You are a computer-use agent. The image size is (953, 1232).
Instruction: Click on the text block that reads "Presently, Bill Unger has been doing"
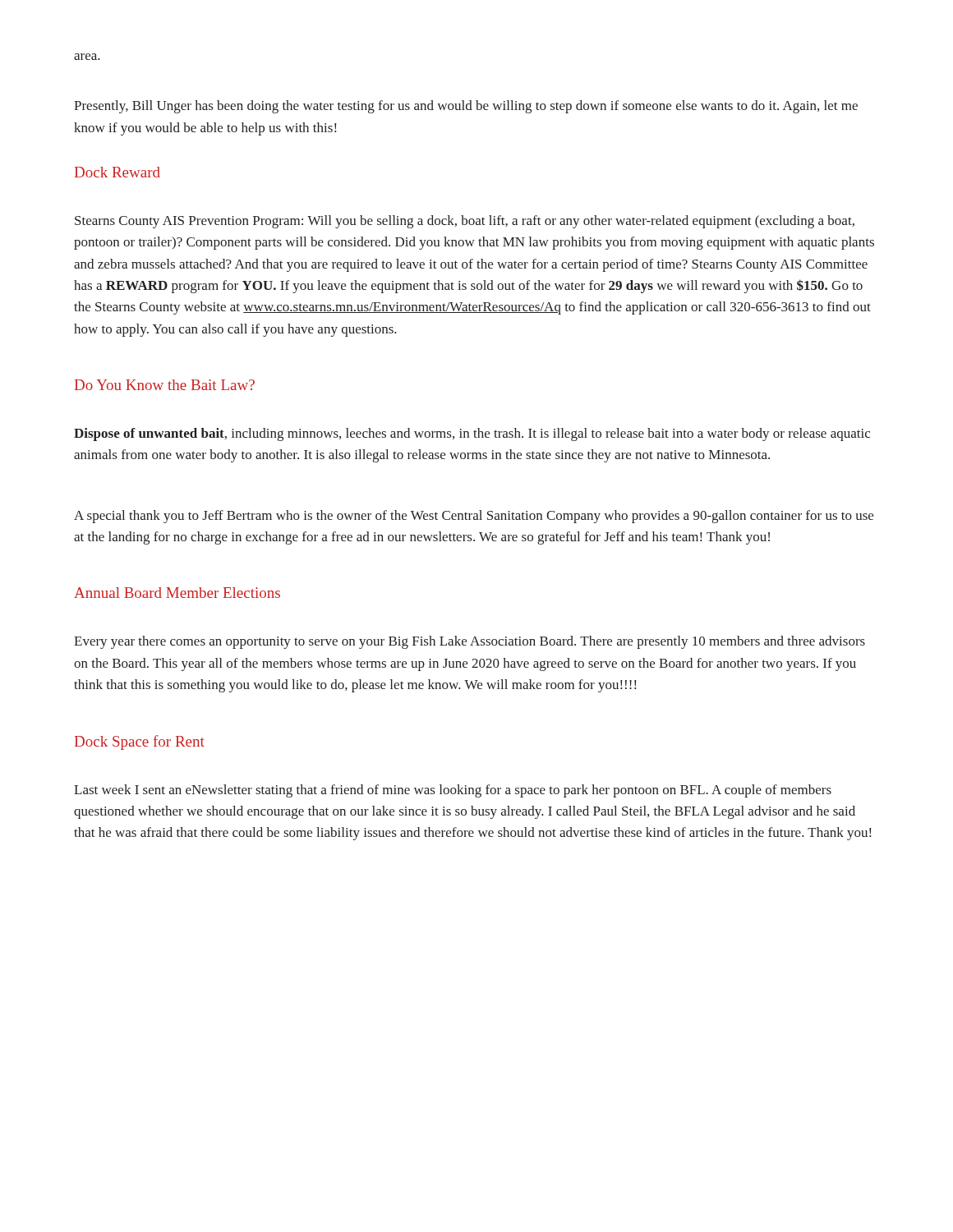coord(476,117)
